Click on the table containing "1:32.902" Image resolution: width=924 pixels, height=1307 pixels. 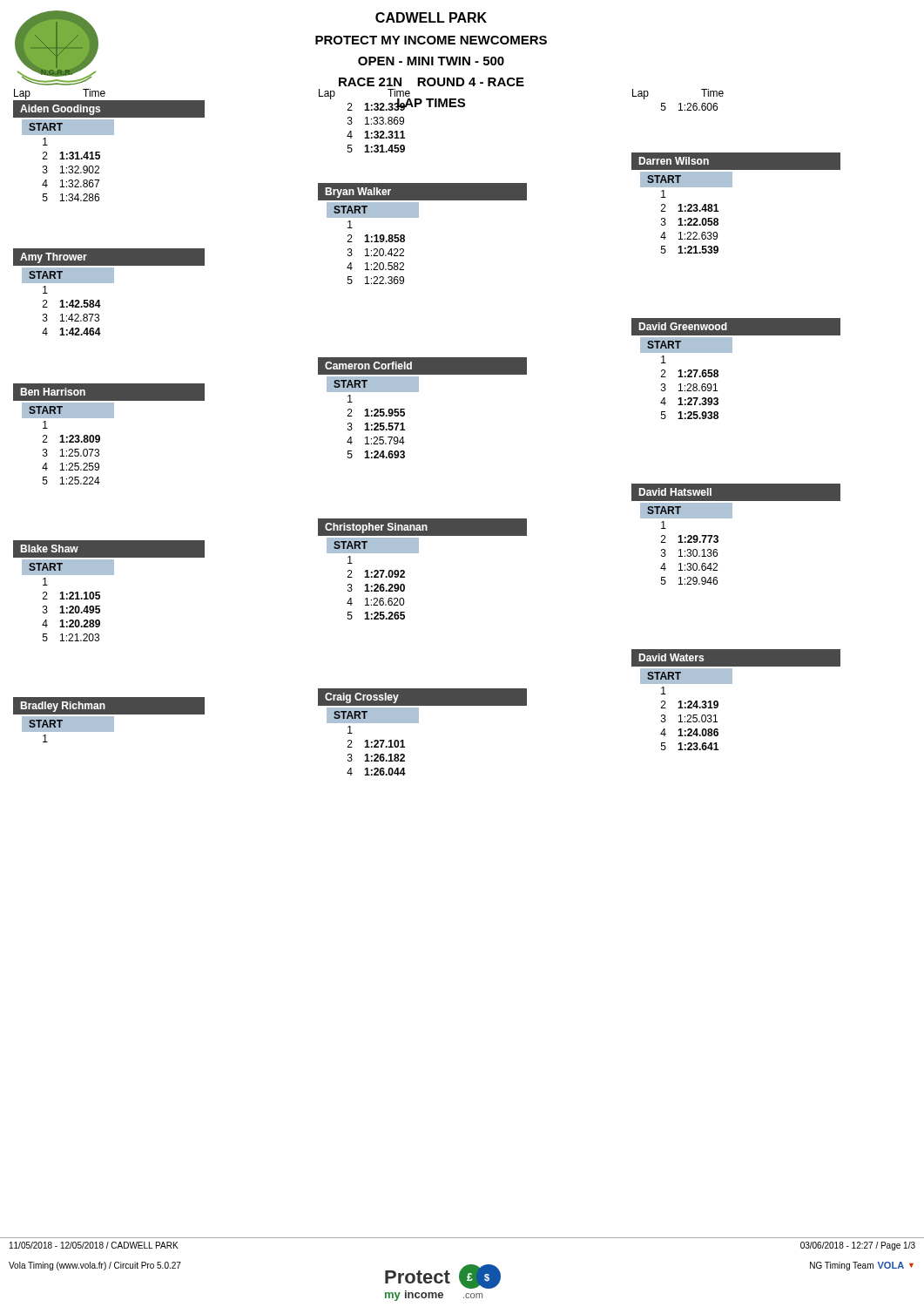(109, 153)
